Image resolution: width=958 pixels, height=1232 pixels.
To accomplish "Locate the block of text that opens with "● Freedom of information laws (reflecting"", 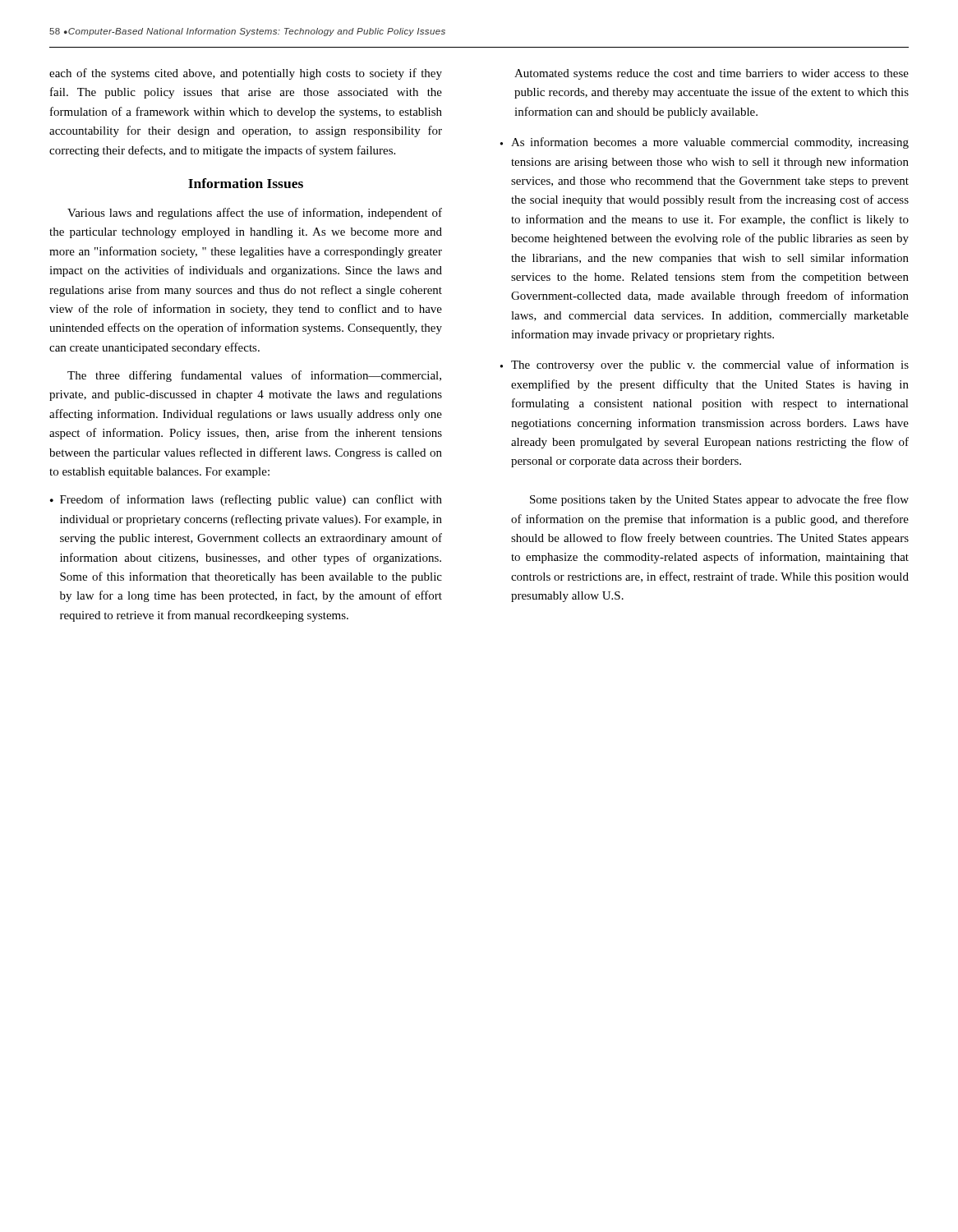I will 246,558.
